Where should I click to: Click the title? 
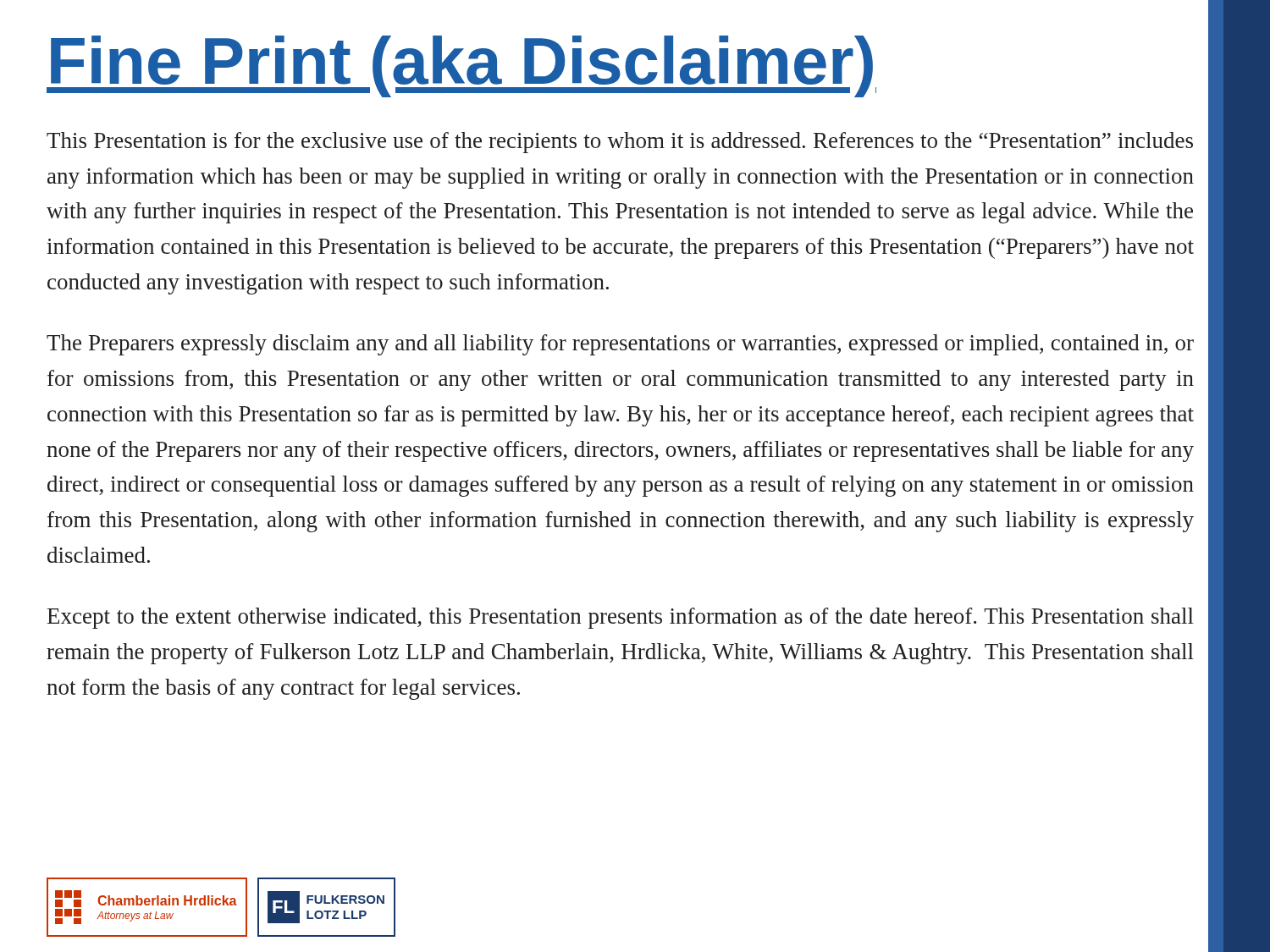(x=620, y=62)
